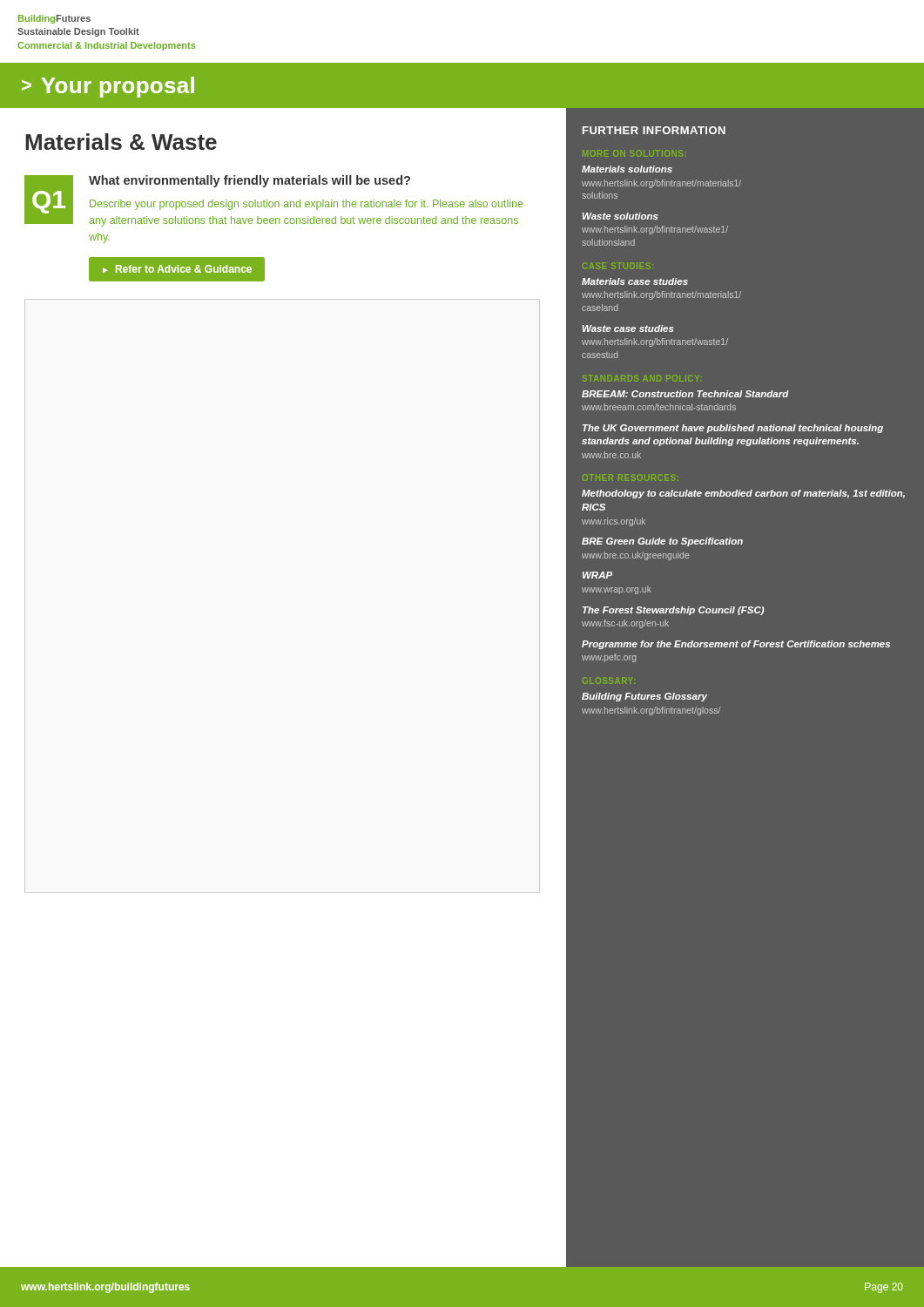Select the text with the text "► Refer to Advice & Guidance"
The image size is (924, 1307).
177,269
